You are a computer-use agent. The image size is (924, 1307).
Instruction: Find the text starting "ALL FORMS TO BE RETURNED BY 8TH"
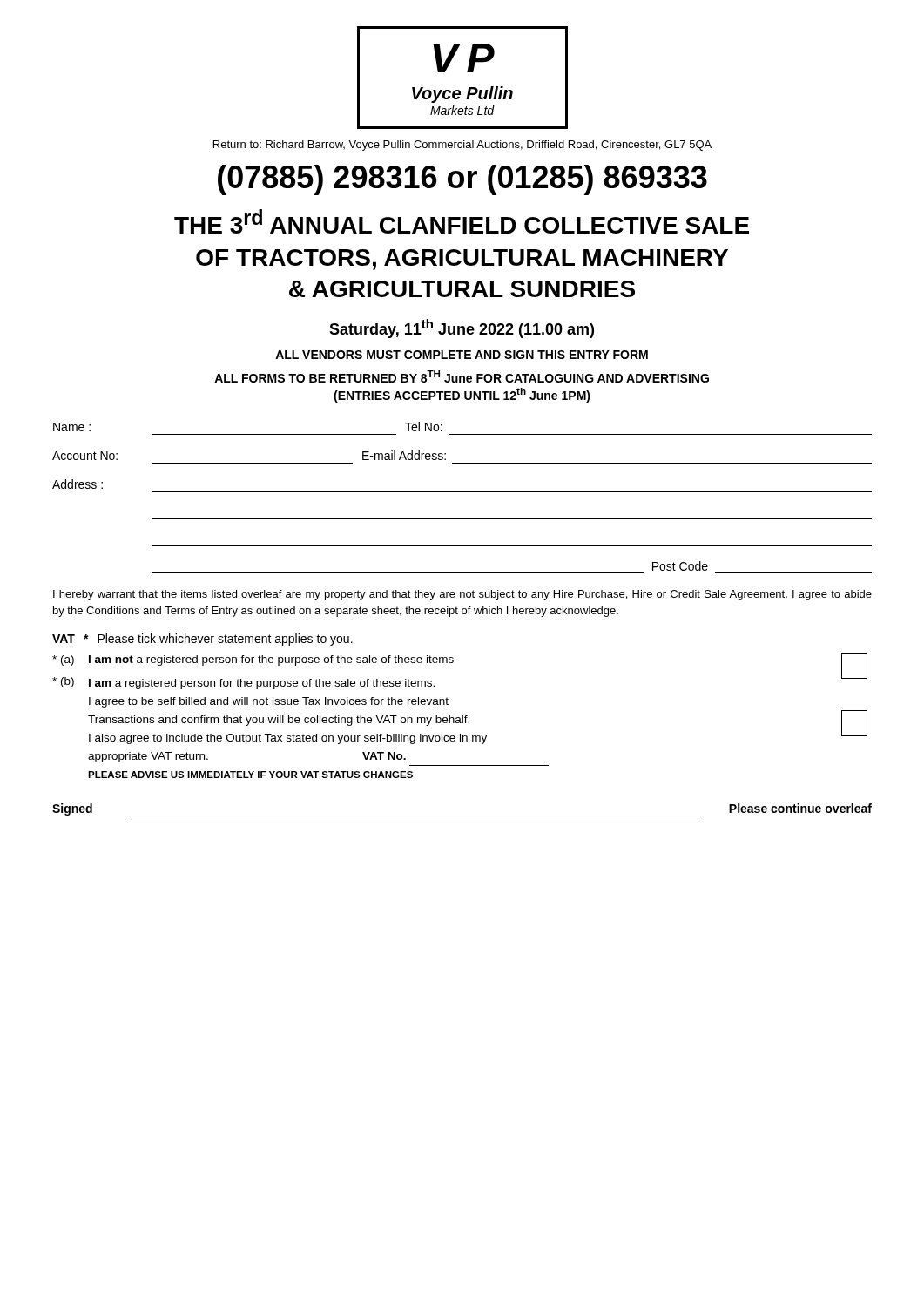[462, 385]
